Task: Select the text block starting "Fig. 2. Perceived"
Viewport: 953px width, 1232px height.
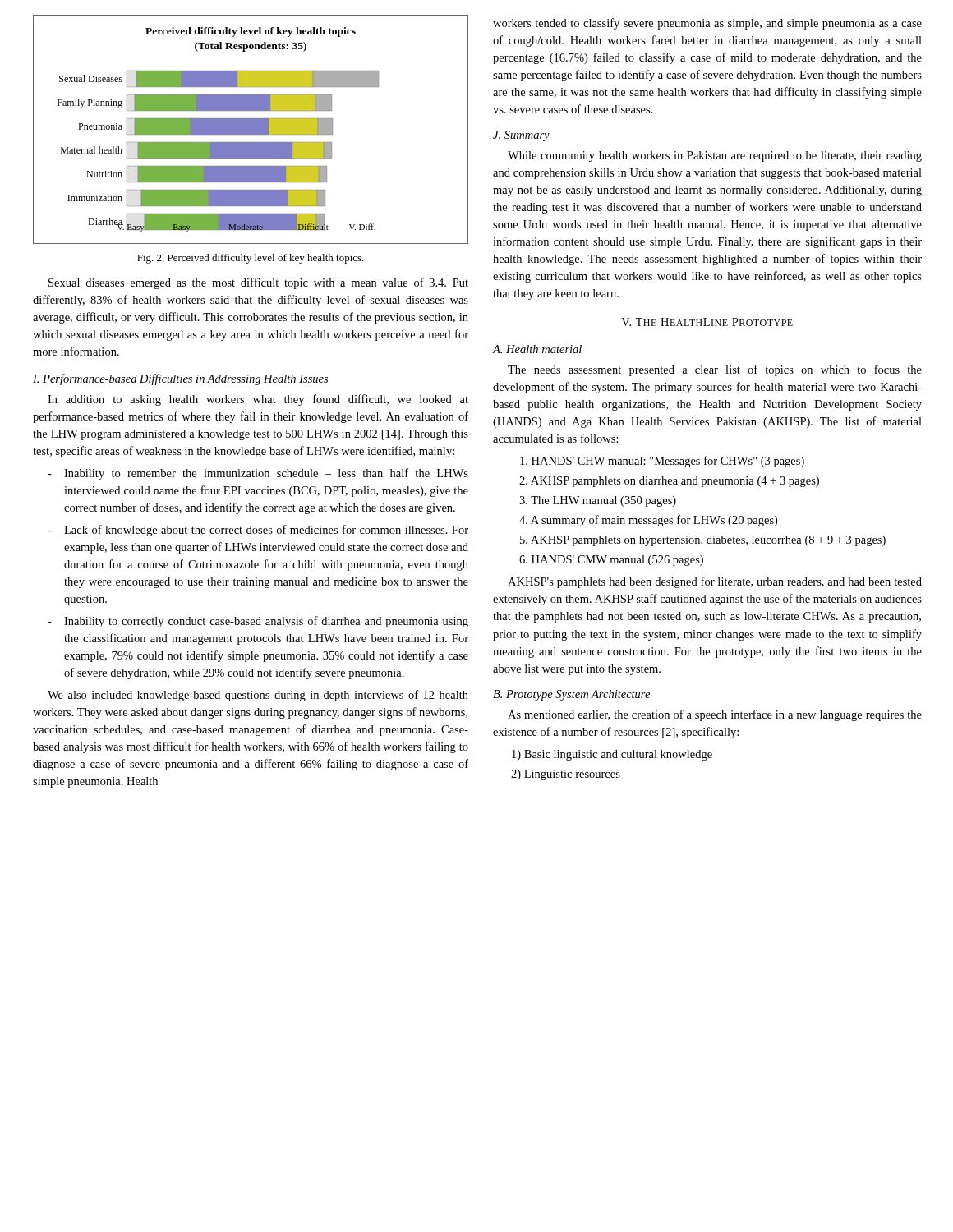Action: [x=251, y=258]
